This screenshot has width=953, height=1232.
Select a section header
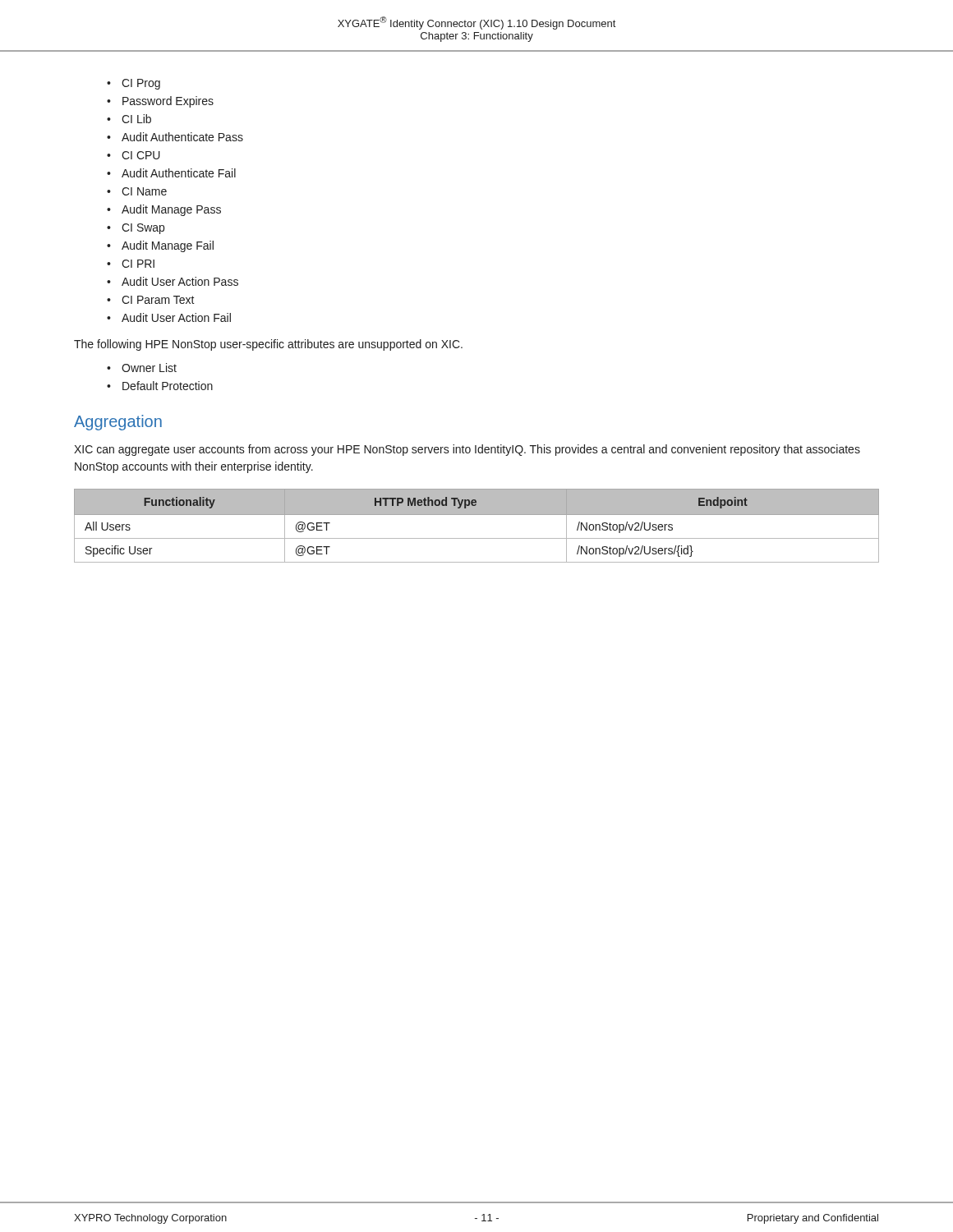tap(118, 422)
